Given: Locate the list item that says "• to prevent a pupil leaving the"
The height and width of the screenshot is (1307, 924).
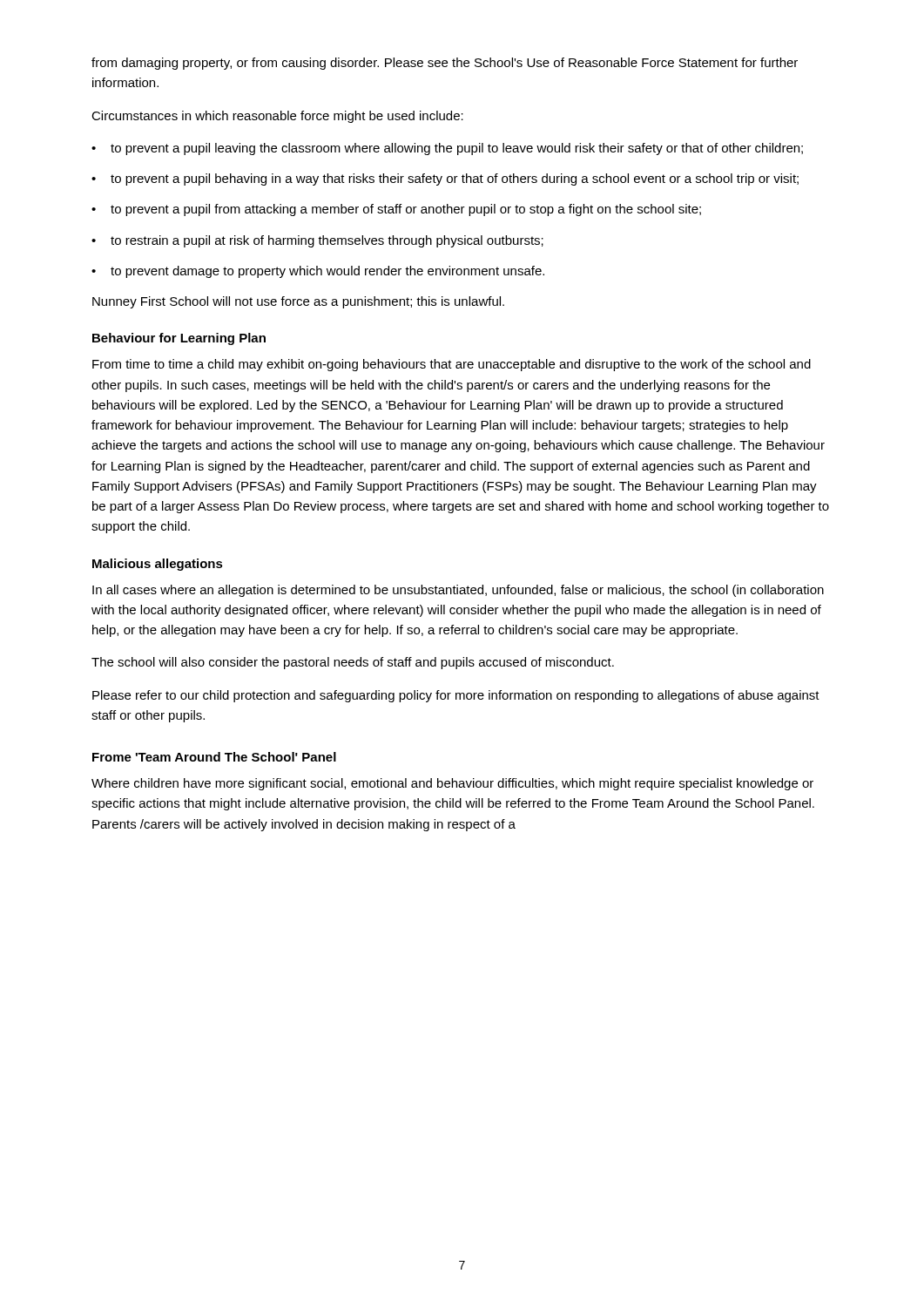Looking at the screenshot, I should [462, 148].
